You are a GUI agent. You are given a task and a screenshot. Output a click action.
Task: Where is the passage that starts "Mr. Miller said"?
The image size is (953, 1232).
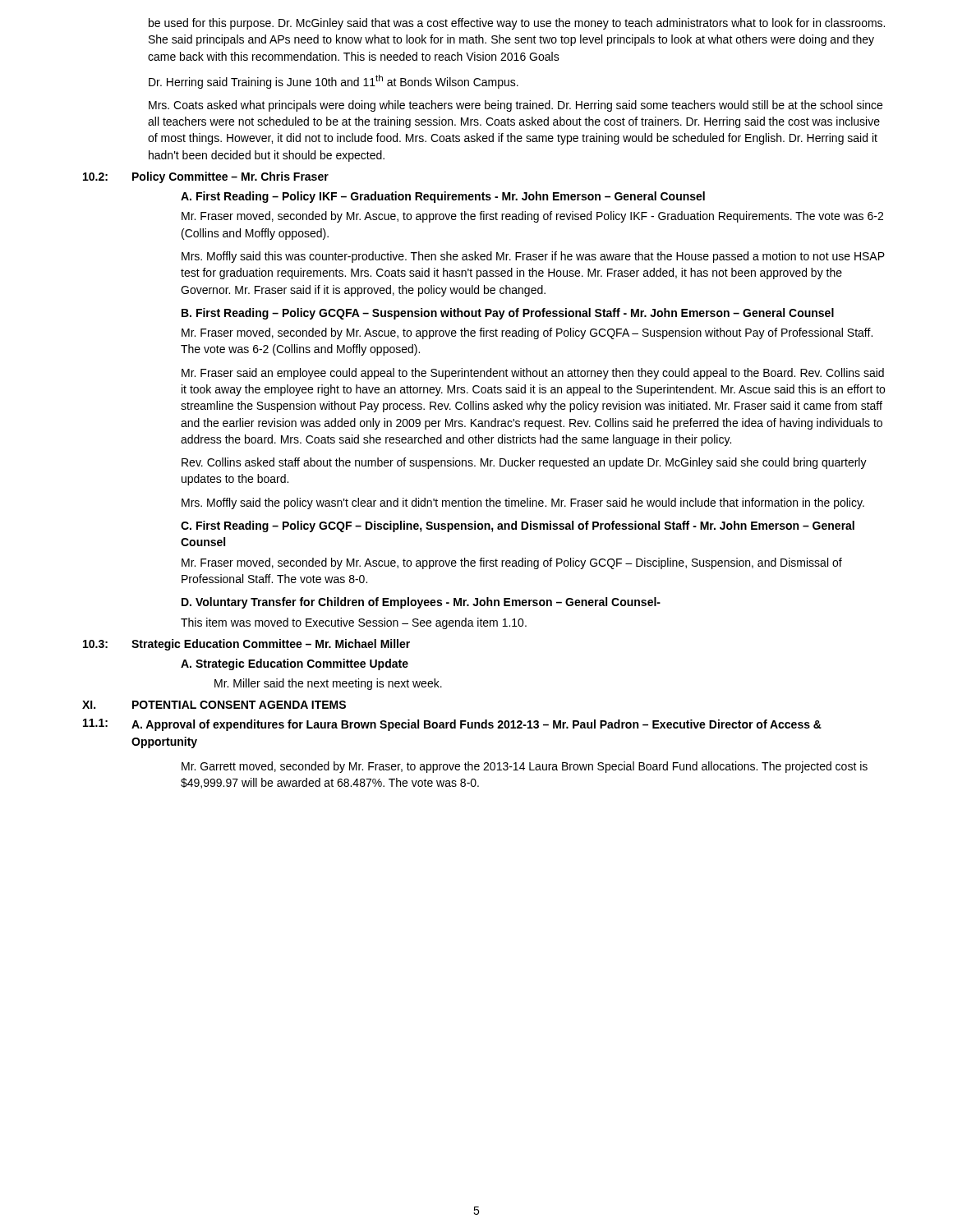pos(328,684)
